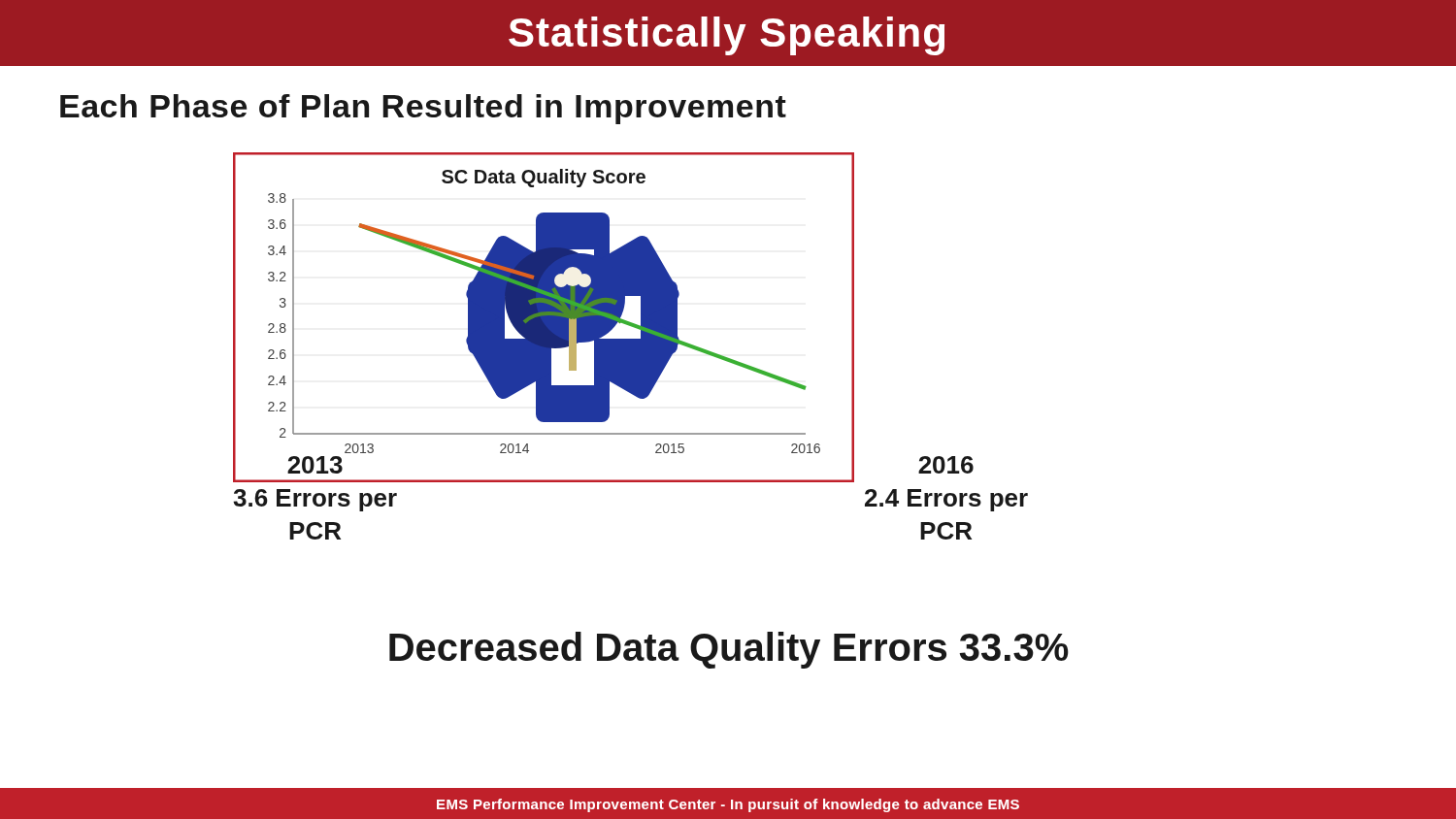This screenshot has width=1456, height=819.
Task: Locate the block starting "4 Errors perPCR"
Action: pos(946,498)
